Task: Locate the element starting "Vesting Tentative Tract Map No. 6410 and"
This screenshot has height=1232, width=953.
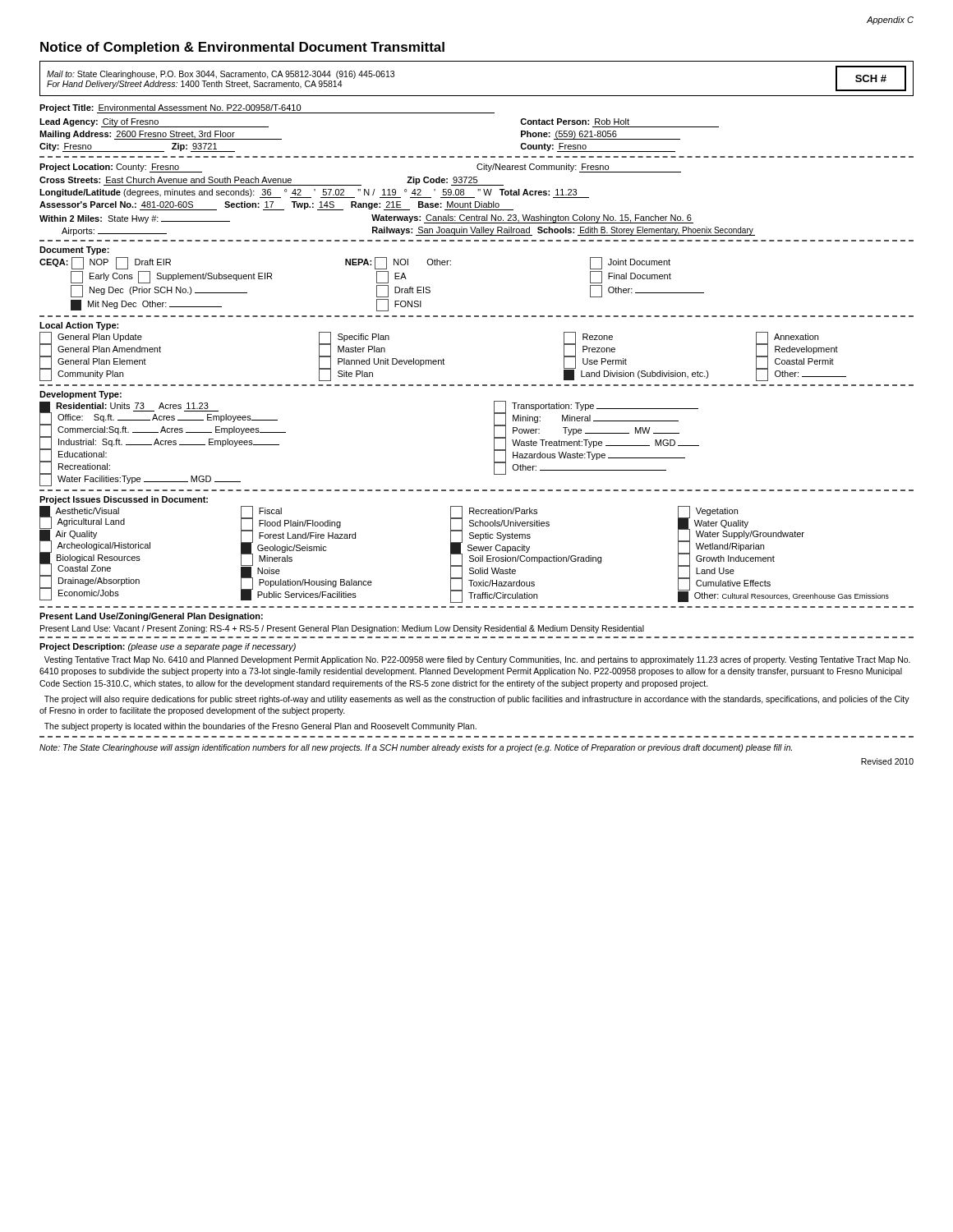Action: pyautogui.click(x=475, y=671)
